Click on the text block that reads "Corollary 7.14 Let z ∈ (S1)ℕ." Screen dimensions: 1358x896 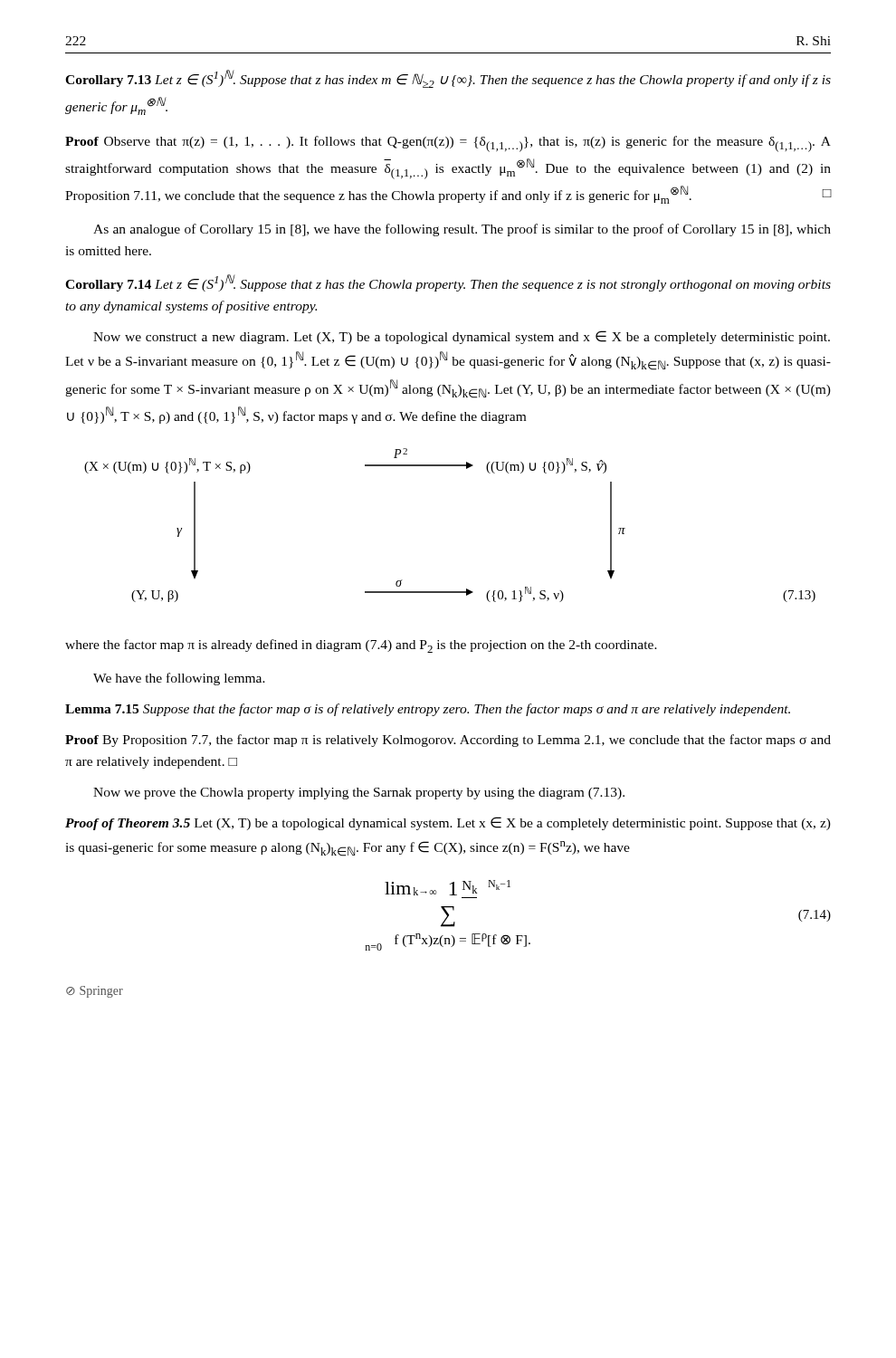tap(448, 294)
